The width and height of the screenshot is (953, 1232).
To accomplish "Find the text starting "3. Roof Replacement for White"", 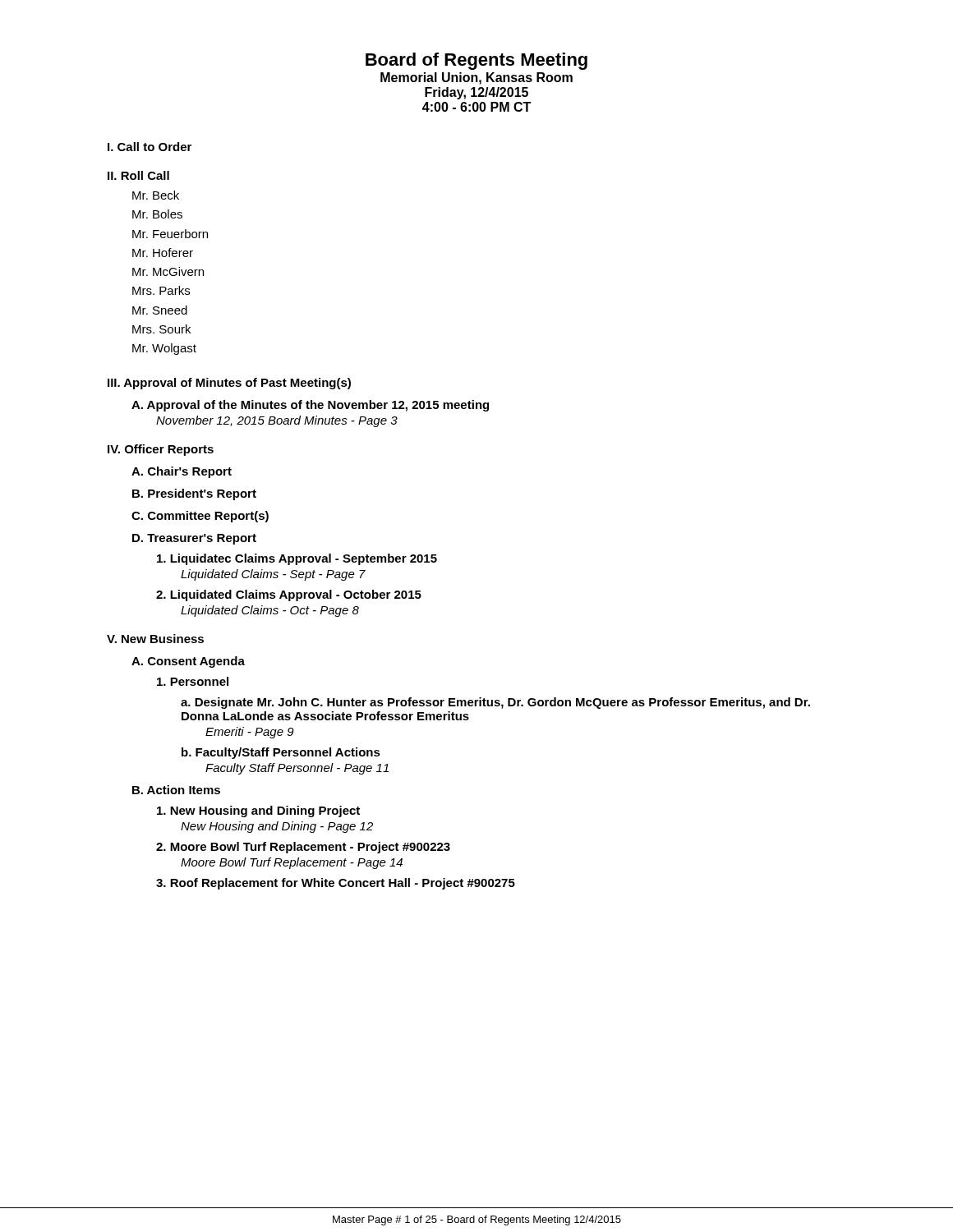I will 336,883.
